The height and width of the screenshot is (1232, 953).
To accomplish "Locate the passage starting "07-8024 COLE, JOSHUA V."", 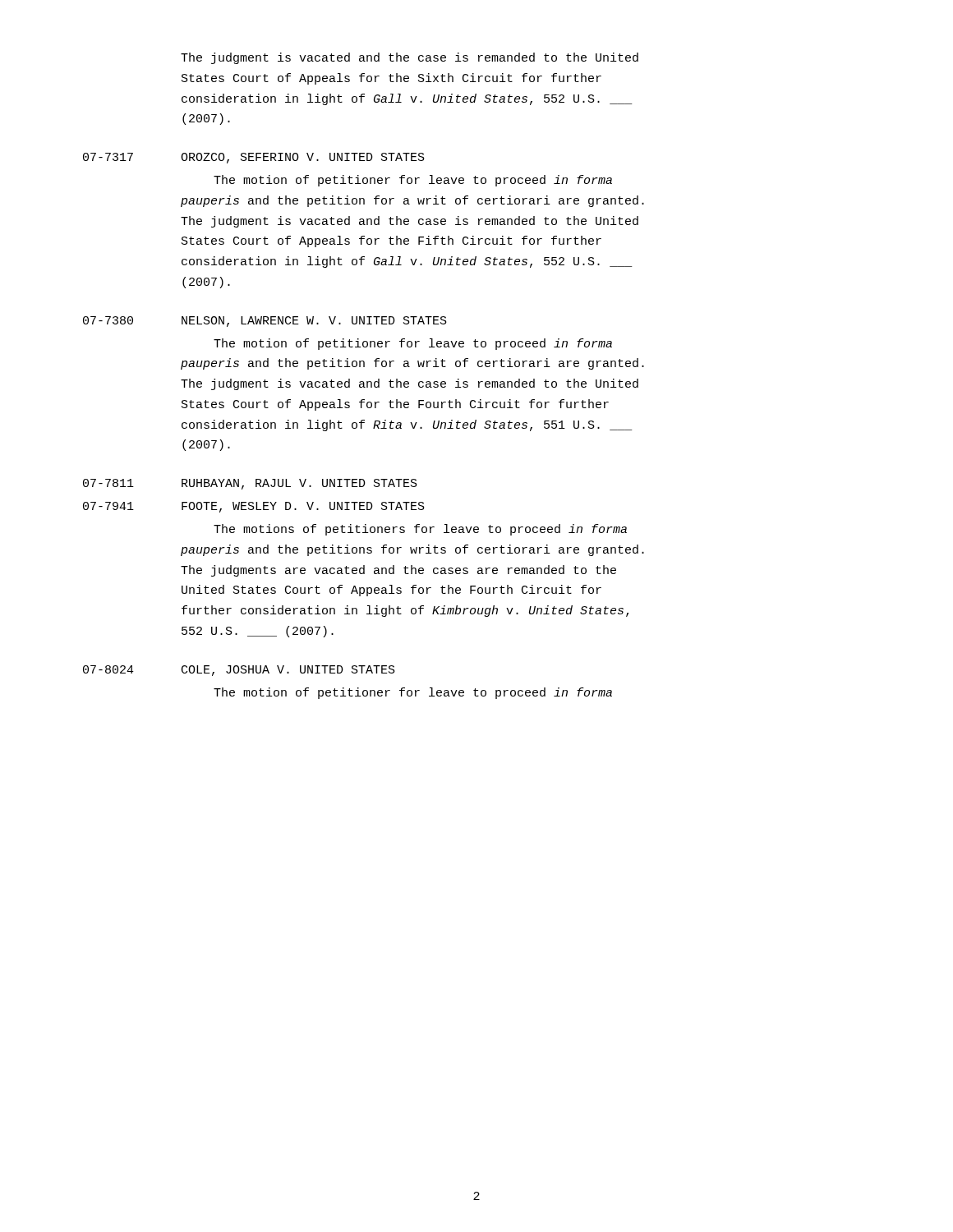I will tap(239, 671).
